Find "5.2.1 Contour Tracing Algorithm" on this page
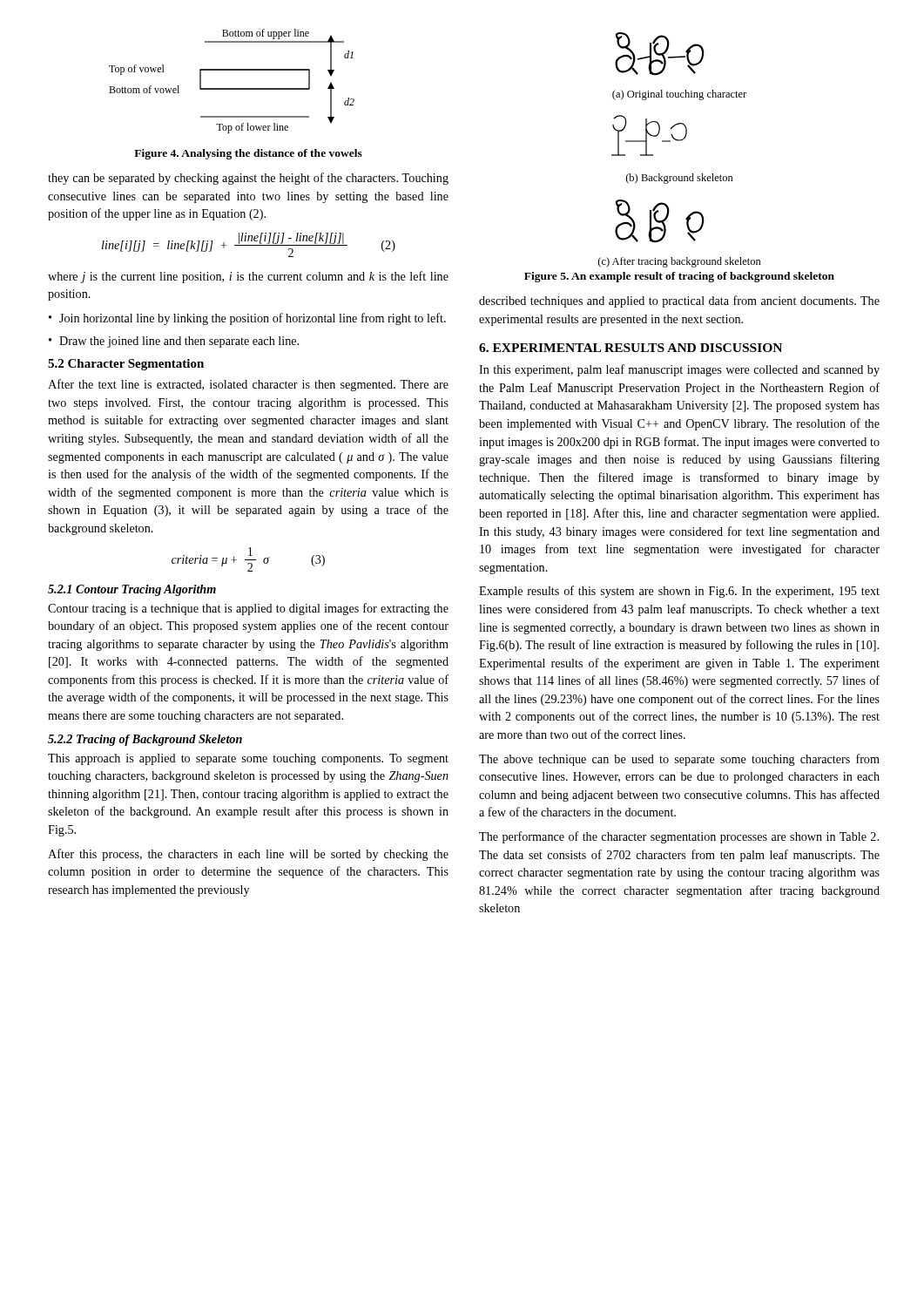 132,589
